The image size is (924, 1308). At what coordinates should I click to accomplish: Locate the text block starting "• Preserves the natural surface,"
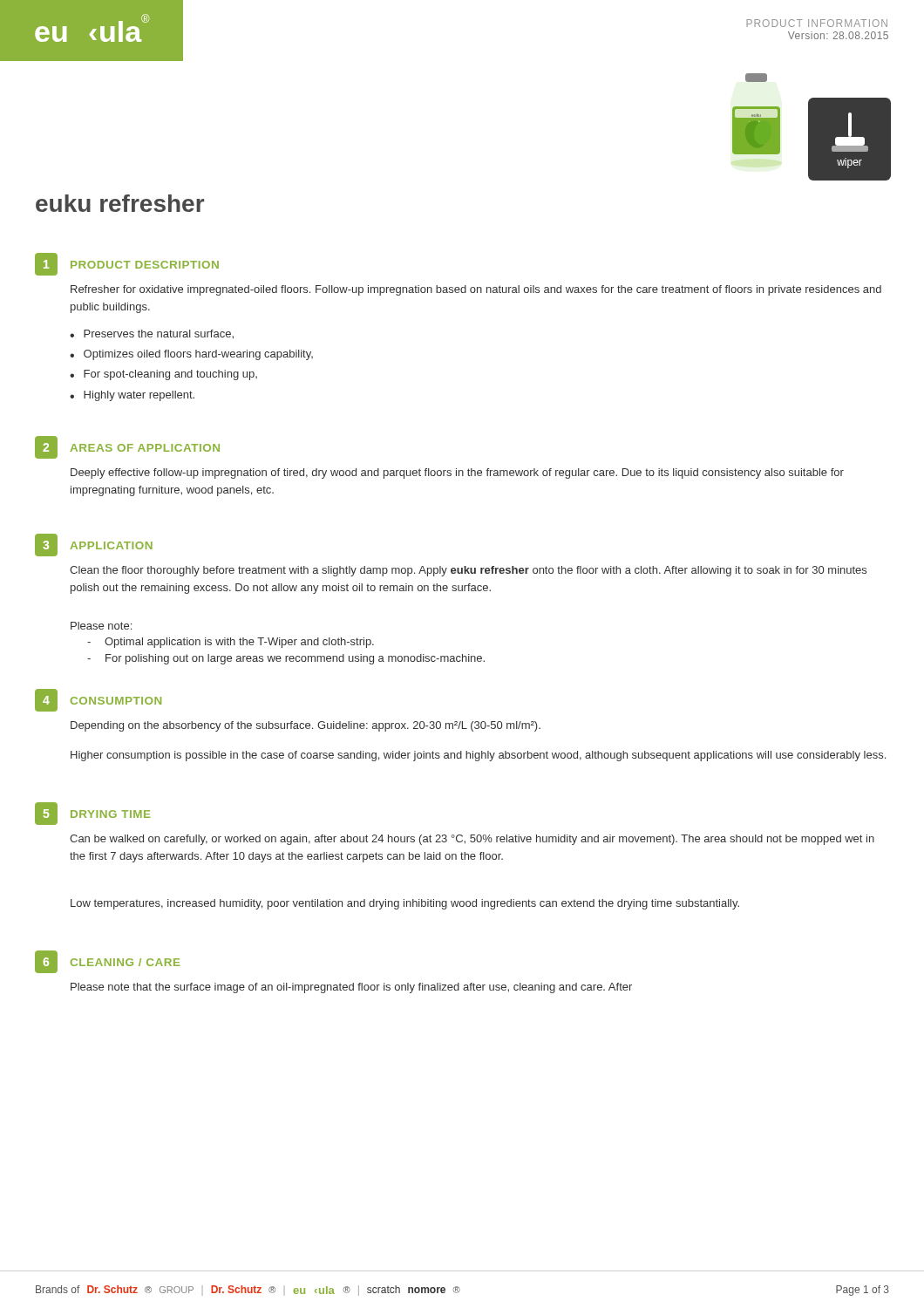[152, 335]
